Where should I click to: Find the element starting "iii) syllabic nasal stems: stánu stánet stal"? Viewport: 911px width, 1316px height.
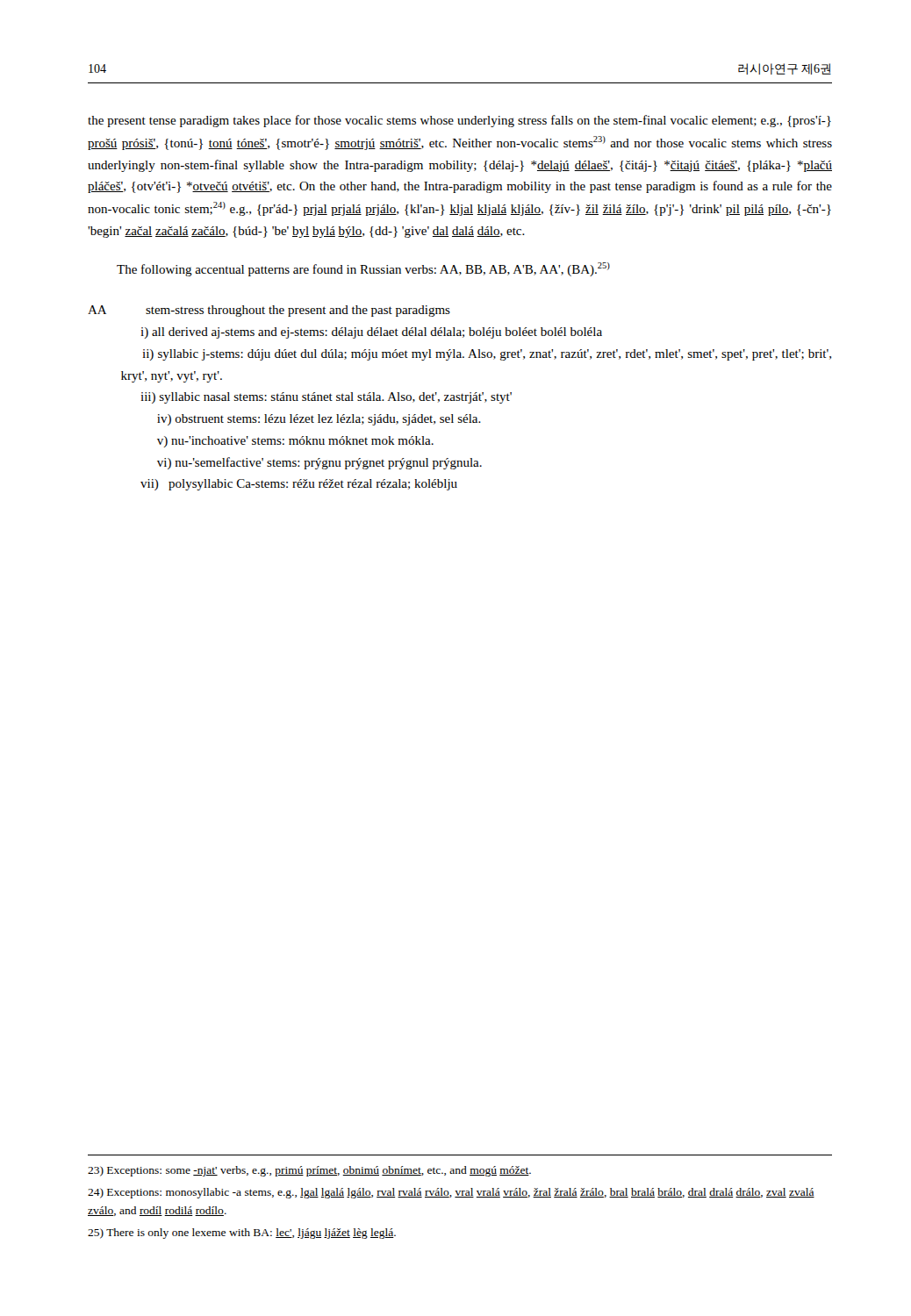pos(476,397)
